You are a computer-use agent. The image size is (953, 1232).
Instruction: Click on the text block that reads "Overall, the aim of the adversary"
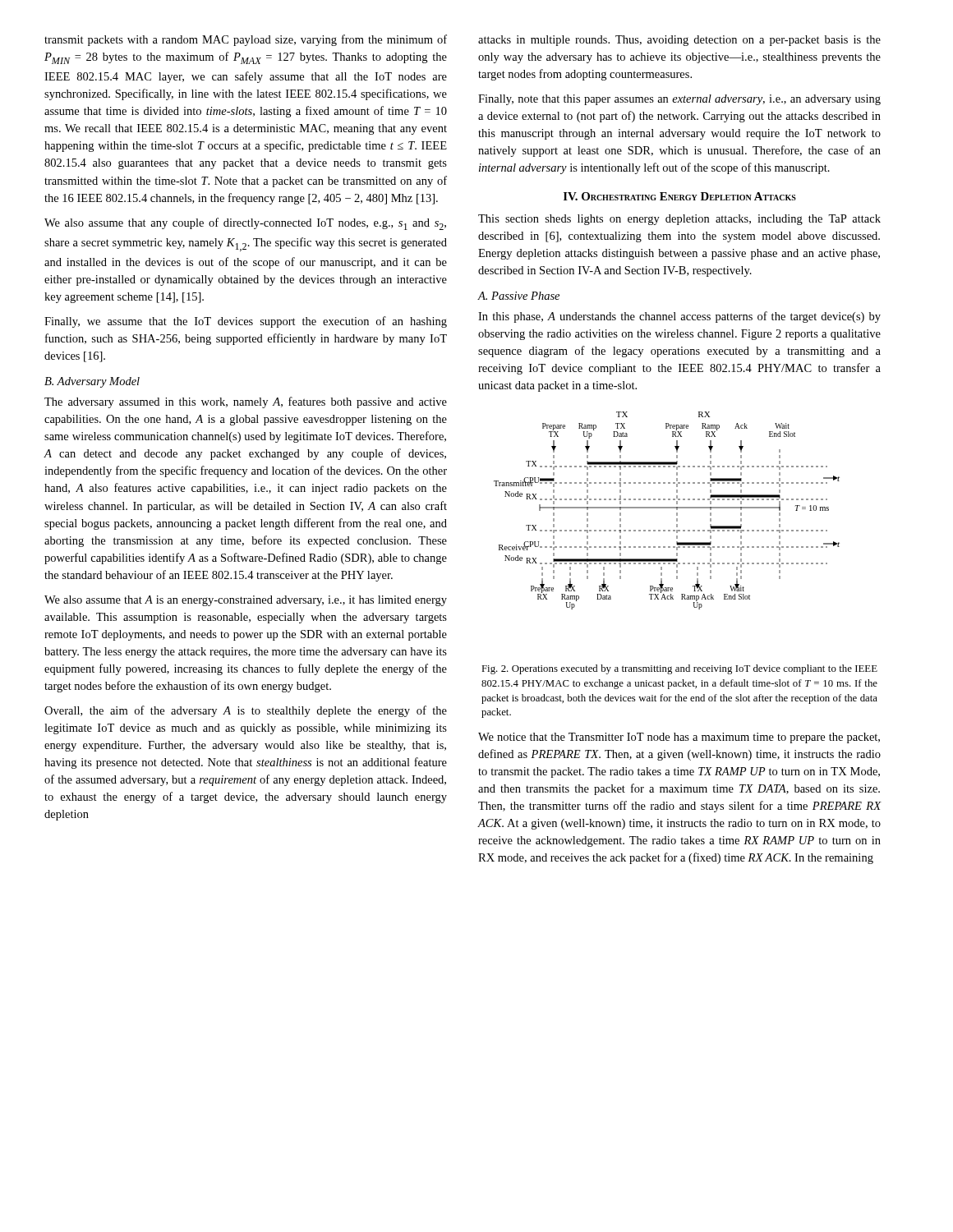246,762
